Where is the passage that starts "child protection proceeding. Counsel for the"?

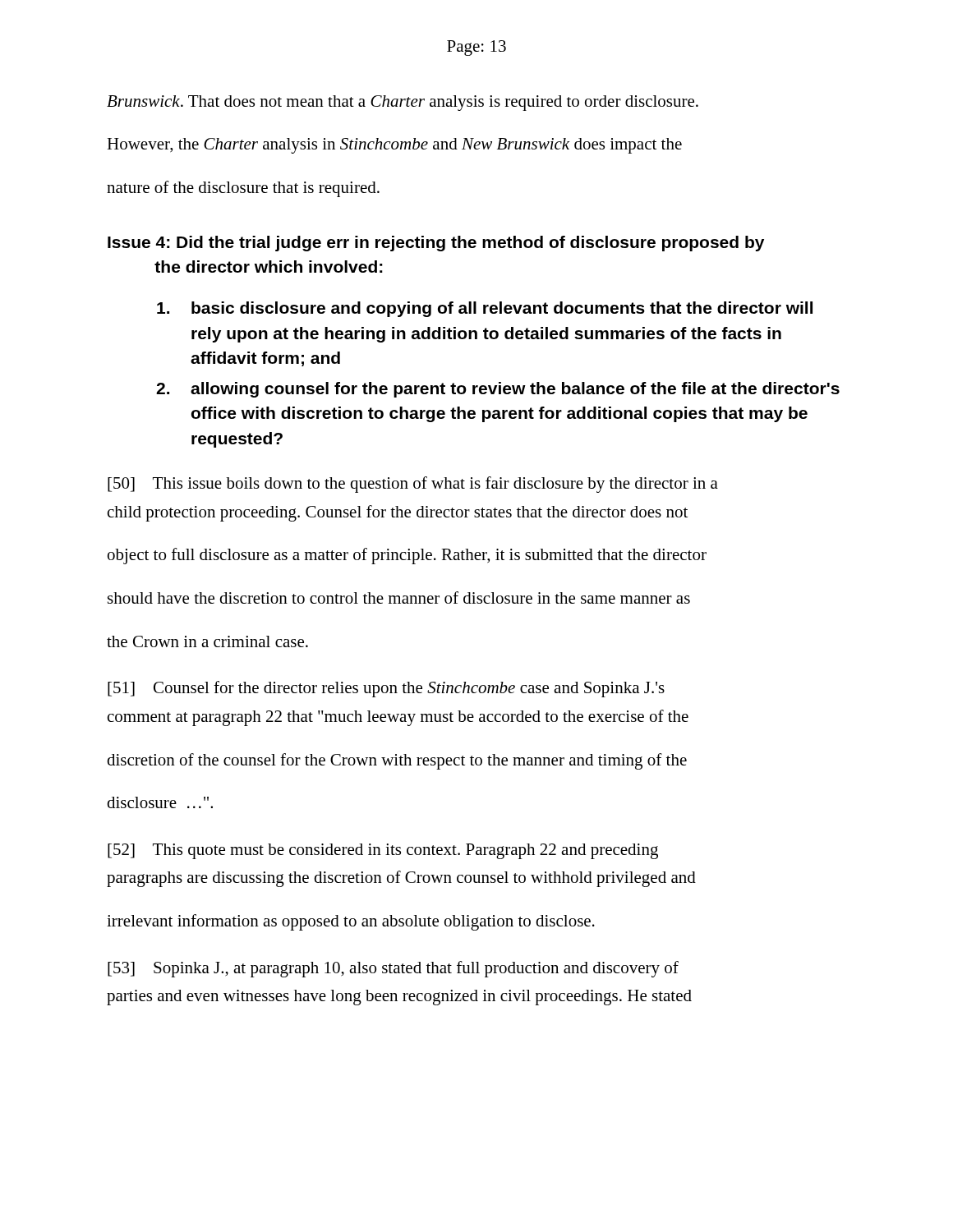pyautogui.click(x=397, y=511)
